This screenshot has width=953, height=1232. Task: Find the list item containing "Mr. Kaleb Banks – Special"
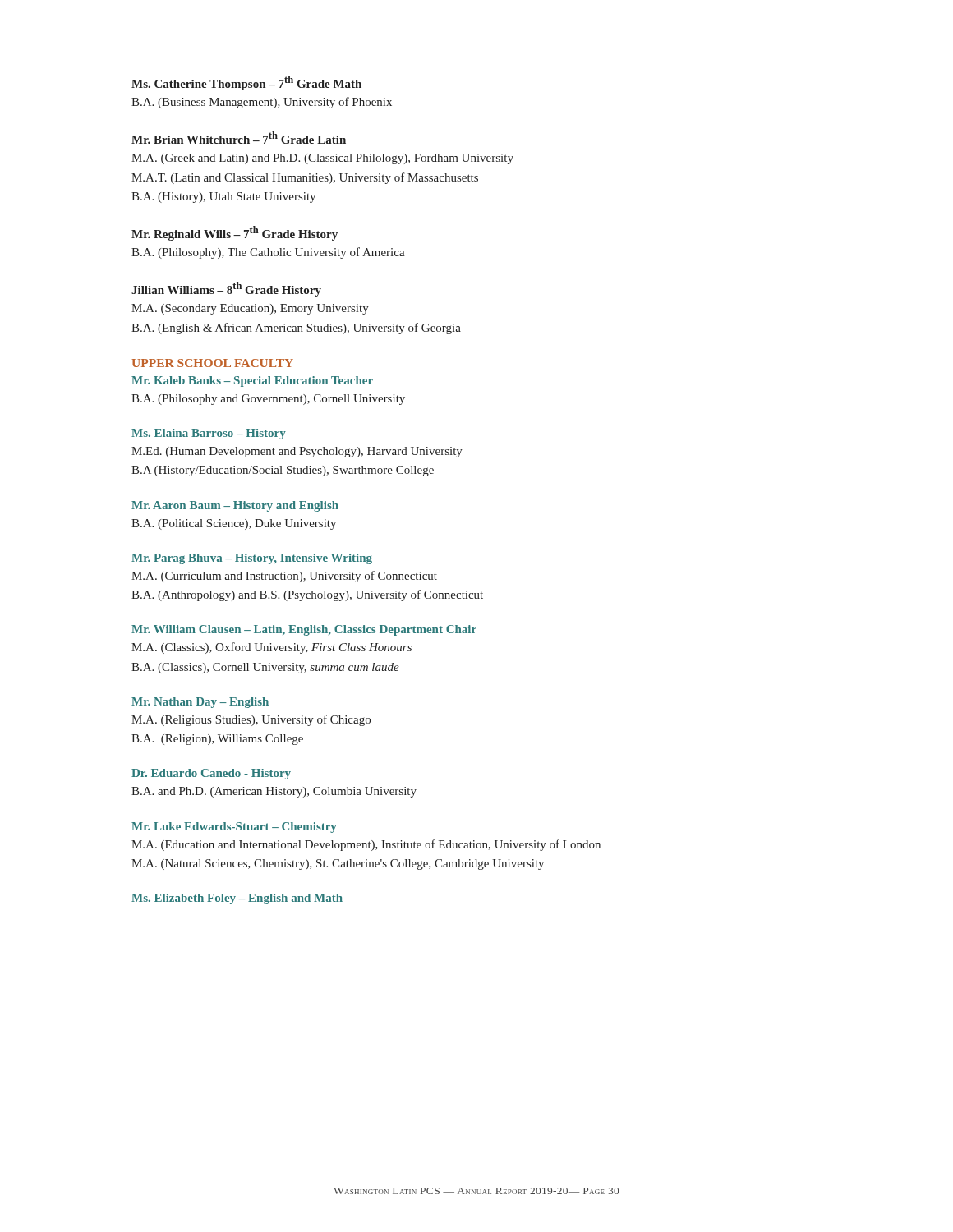click(x=252, y=382)
